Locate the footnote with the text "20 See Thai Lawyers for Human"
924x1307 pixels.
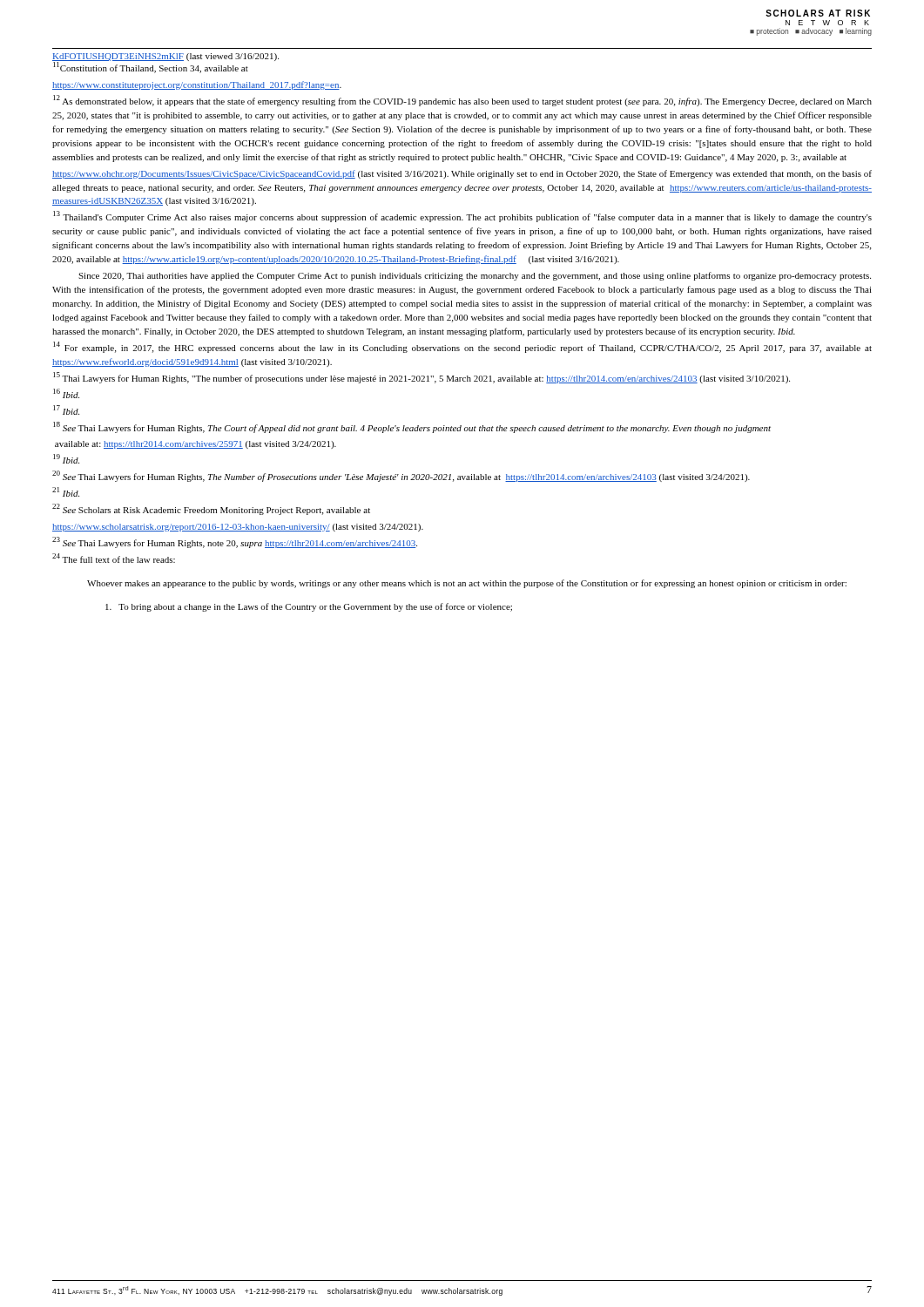point(462,478)
